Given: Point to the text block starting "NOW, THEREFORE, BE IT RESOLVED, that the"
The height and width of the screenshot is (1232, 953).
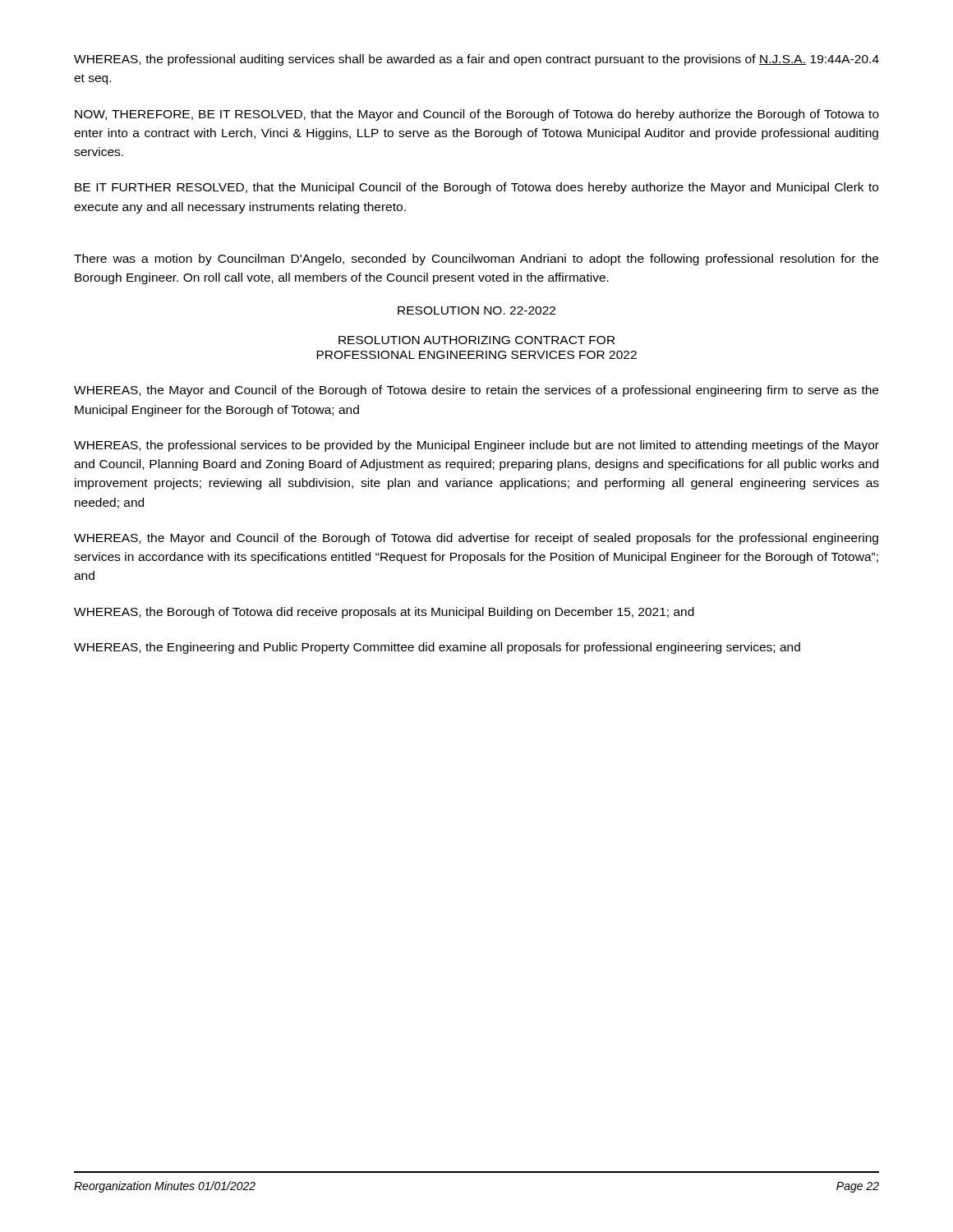Looking at the screenshot, I should 476,132.
